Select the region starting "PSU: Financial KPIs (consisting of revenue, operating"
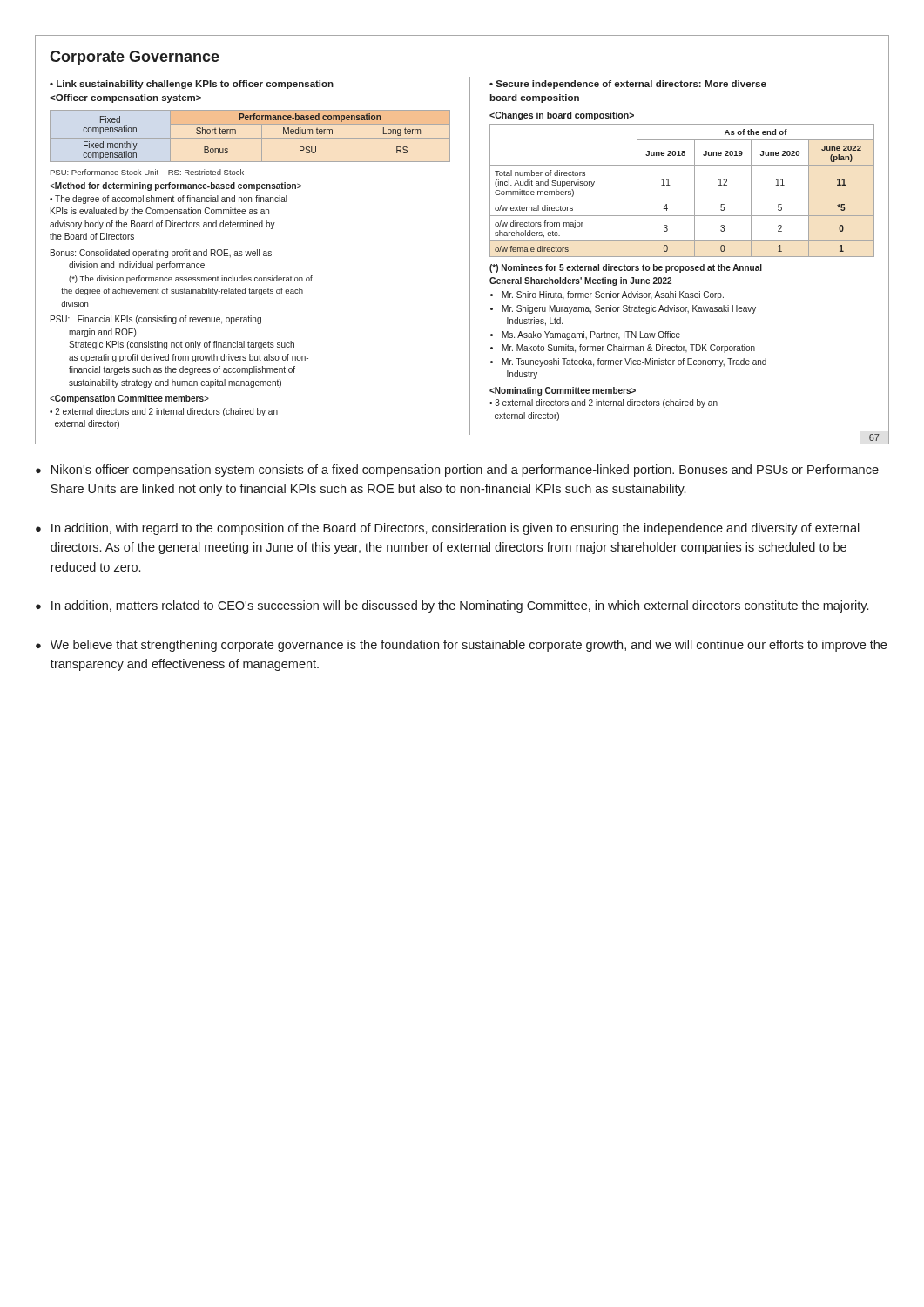Image resolution: width=924 pixels, height=1307 pixels. click(179, 351)
